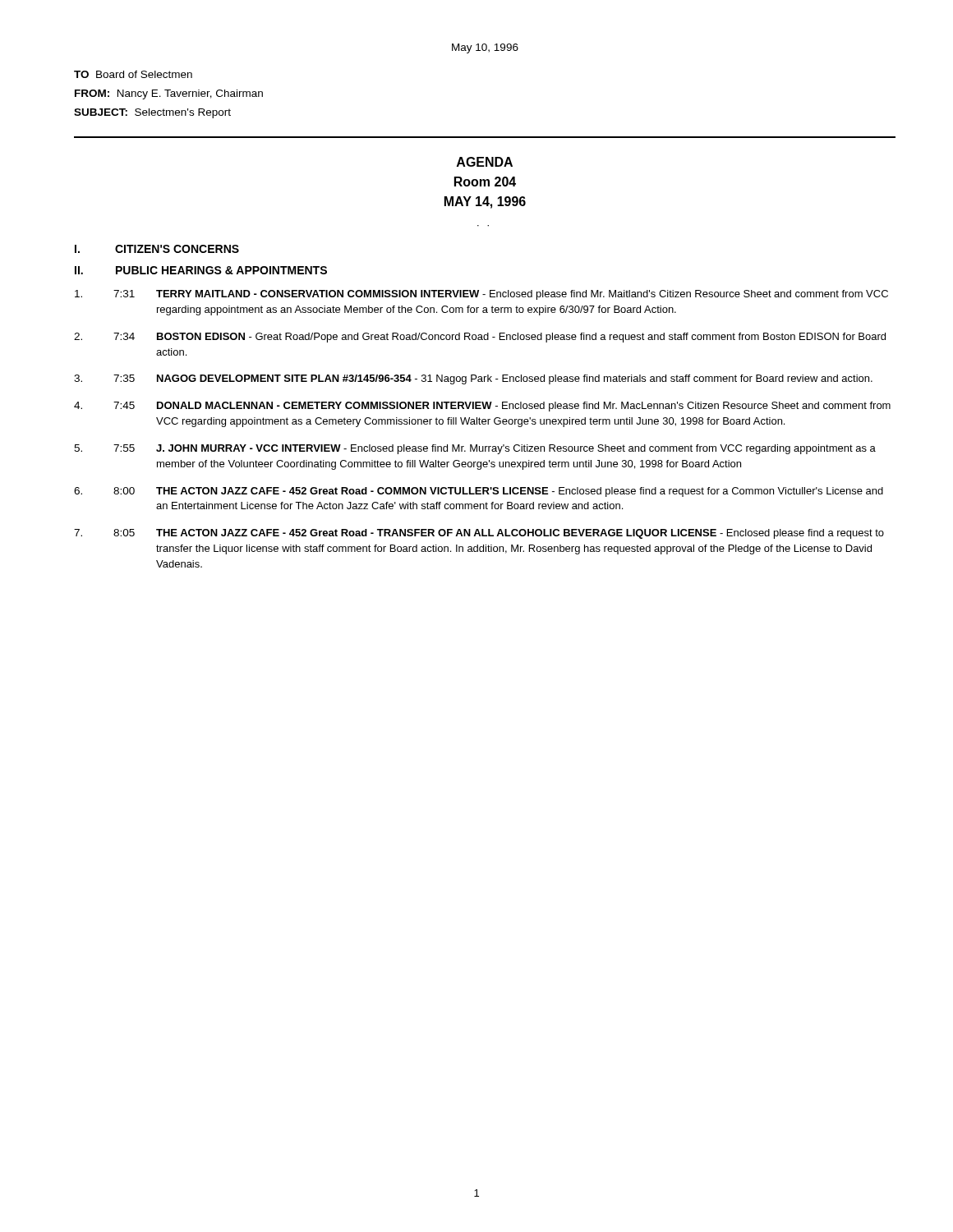This screenshot has width=953, height=1232.
Task: Locate the text "May 10, 1996"
Action: click(485, 47)
